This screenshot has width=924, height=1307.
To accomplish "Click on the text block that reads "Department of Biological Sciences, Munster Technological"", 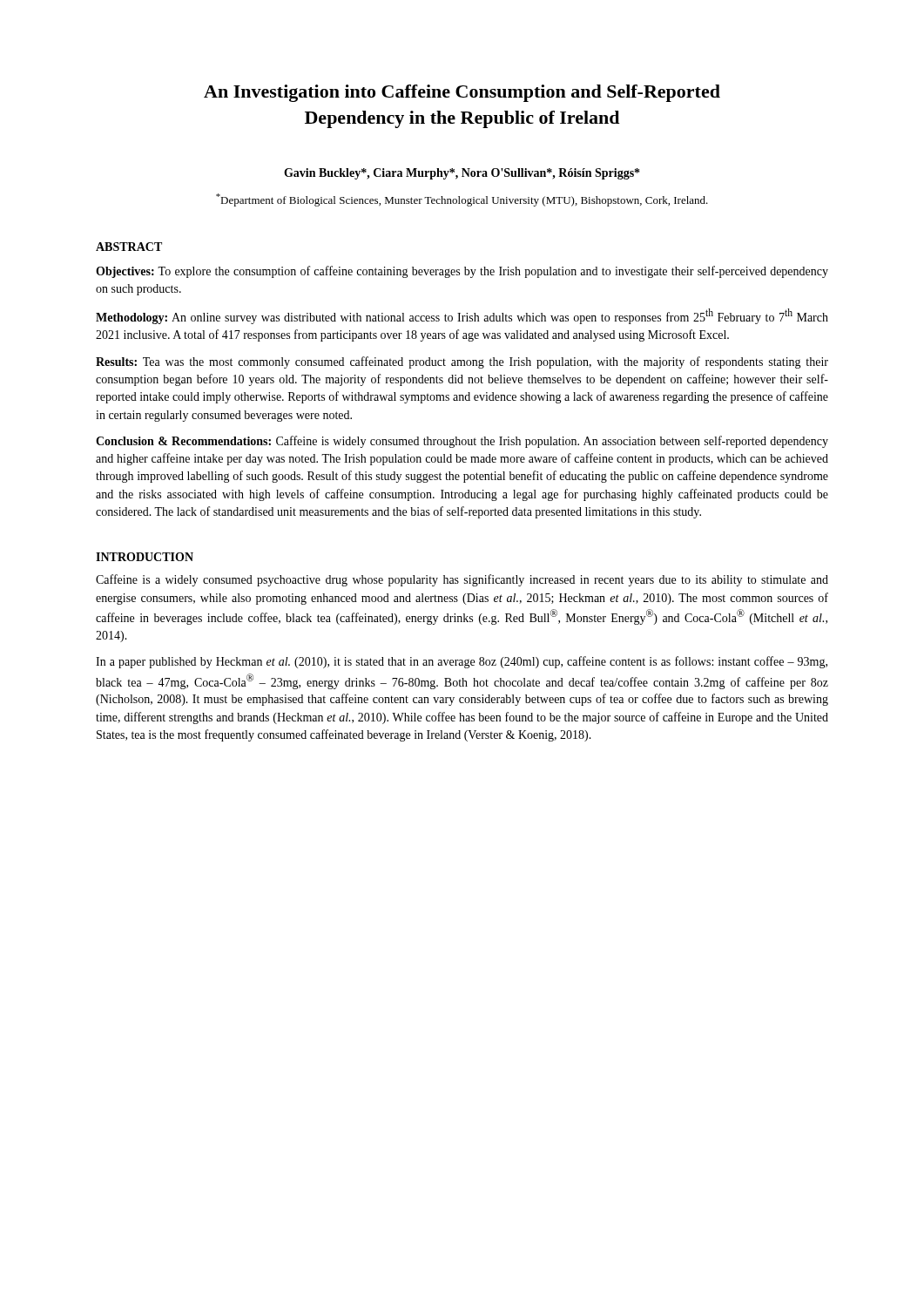I will (x=462, y=199).
